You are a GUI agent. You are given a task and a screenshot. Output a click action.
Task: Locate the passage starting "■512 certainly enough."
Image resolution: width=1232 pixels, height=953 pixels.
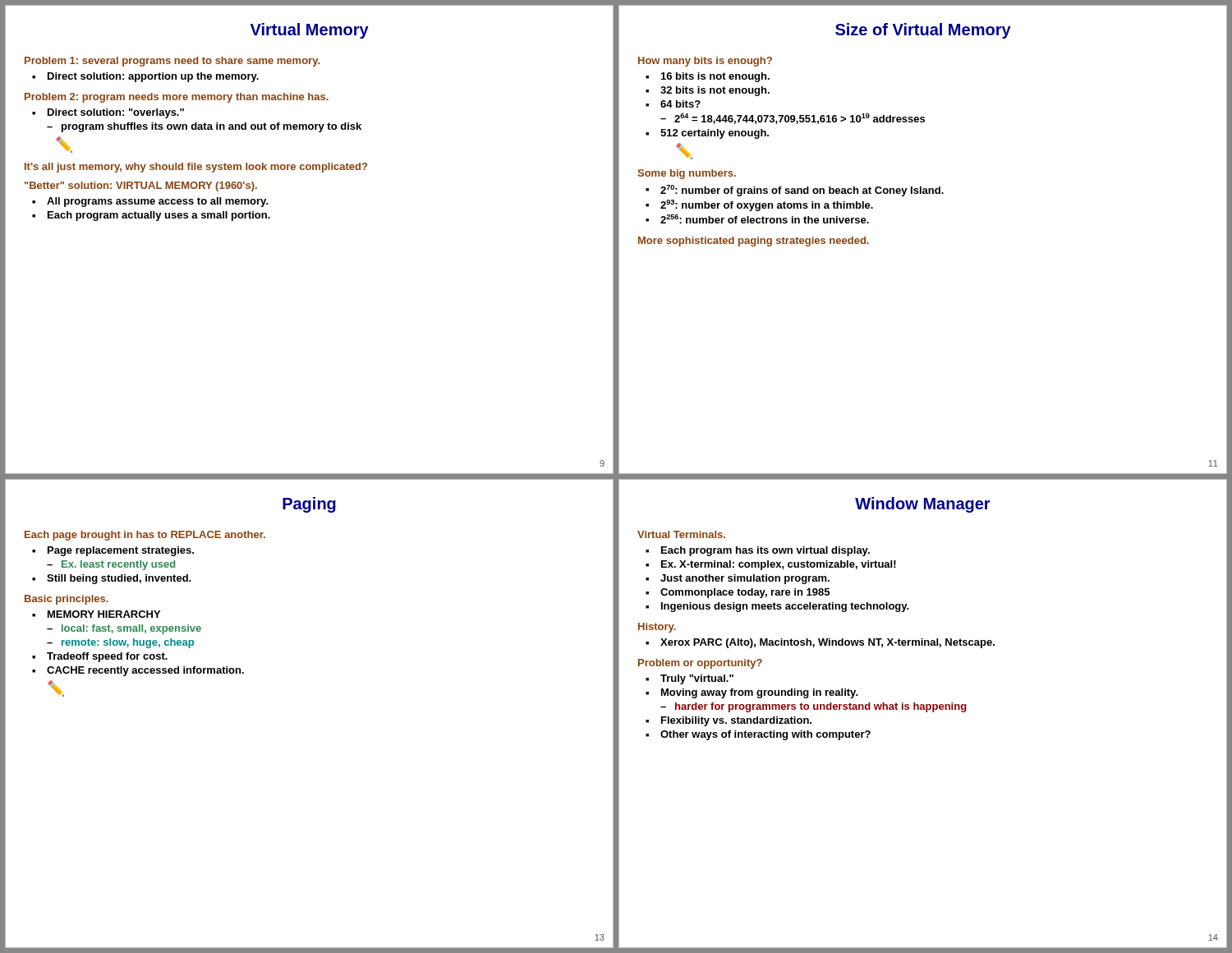pyautogui.click(x=708, y=133)
